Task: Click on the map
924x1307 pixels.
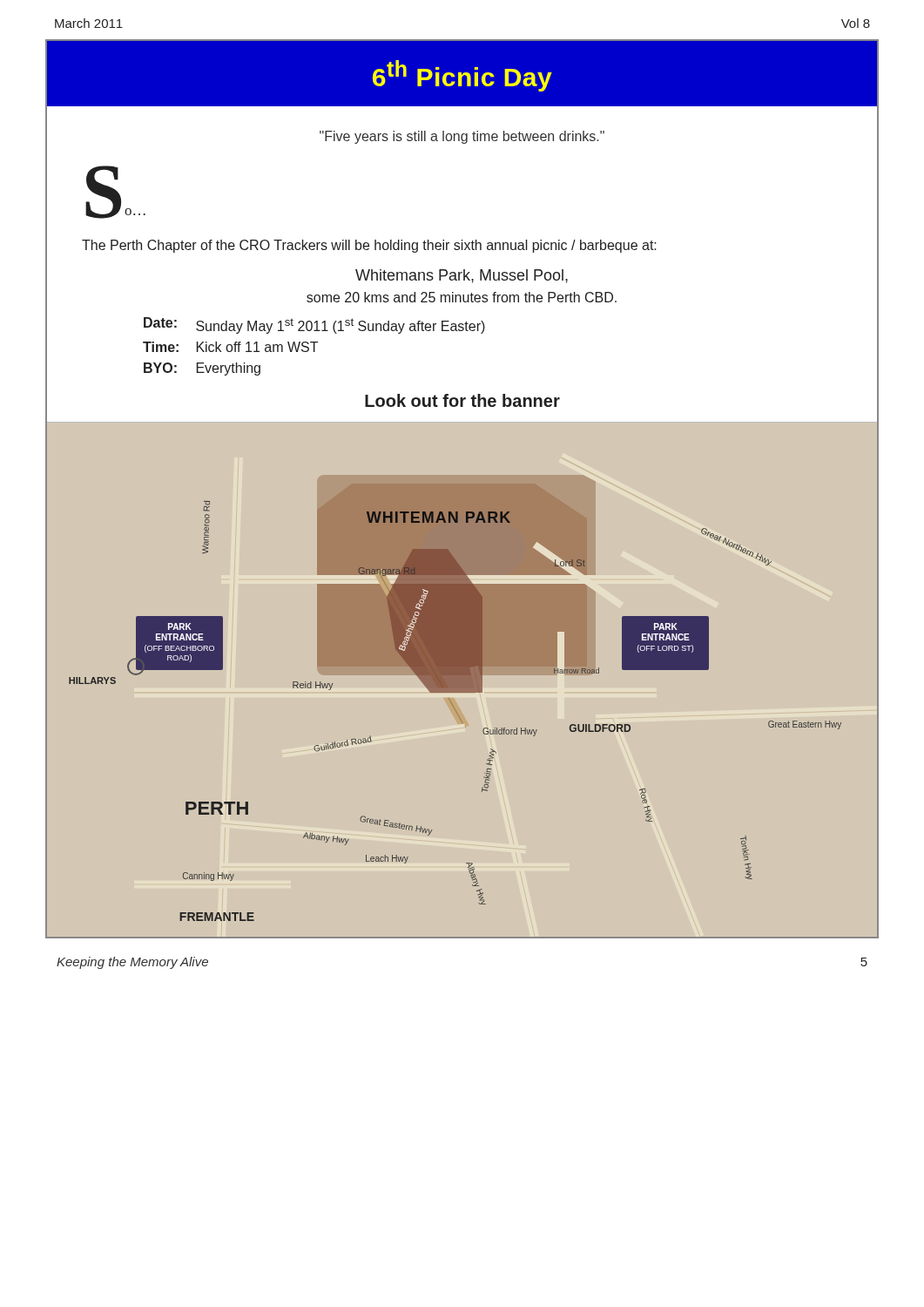Action: point(462,680)
